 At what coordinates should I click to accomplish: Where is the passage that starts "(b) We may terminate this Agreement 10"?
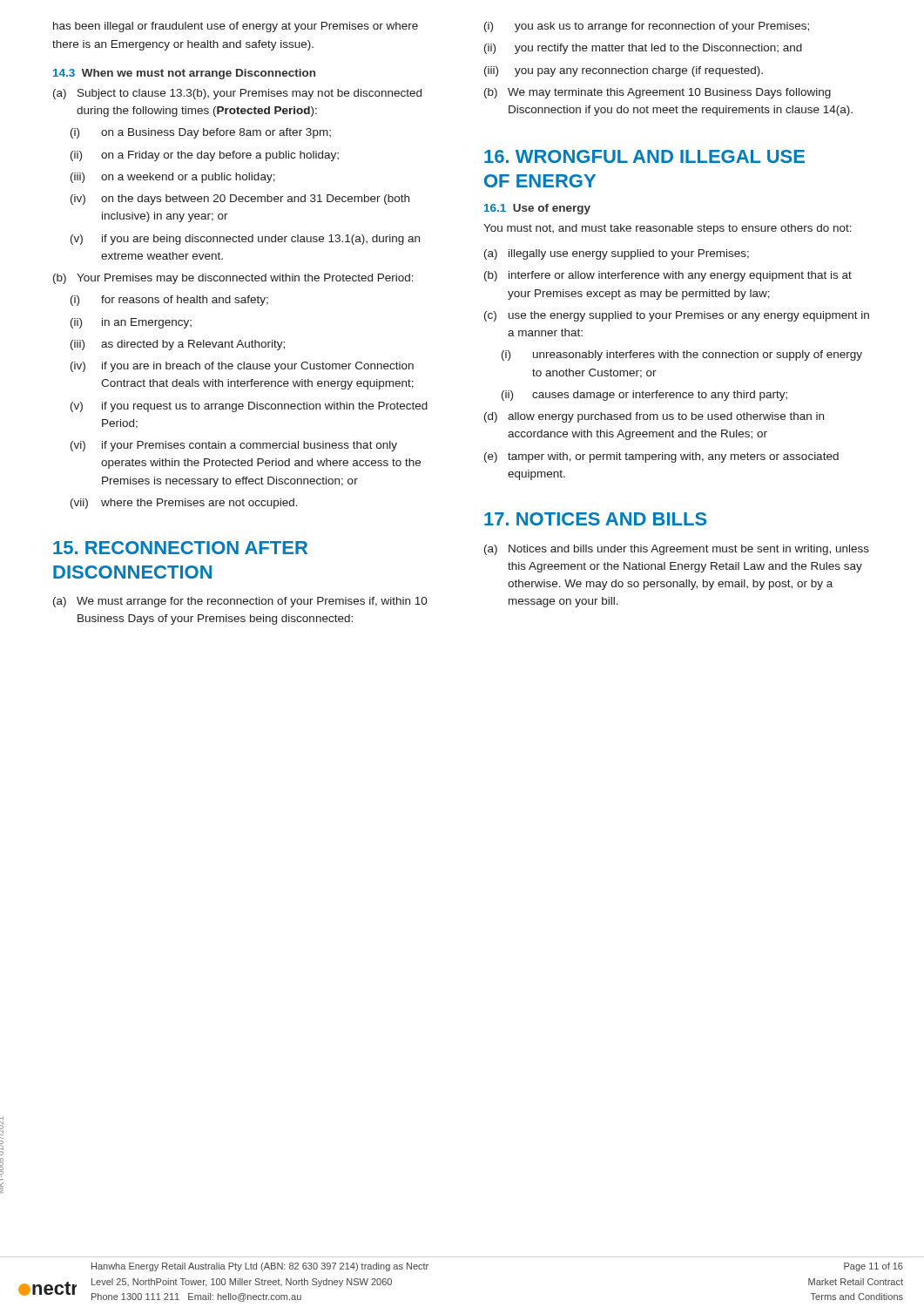tap(677, 101)
